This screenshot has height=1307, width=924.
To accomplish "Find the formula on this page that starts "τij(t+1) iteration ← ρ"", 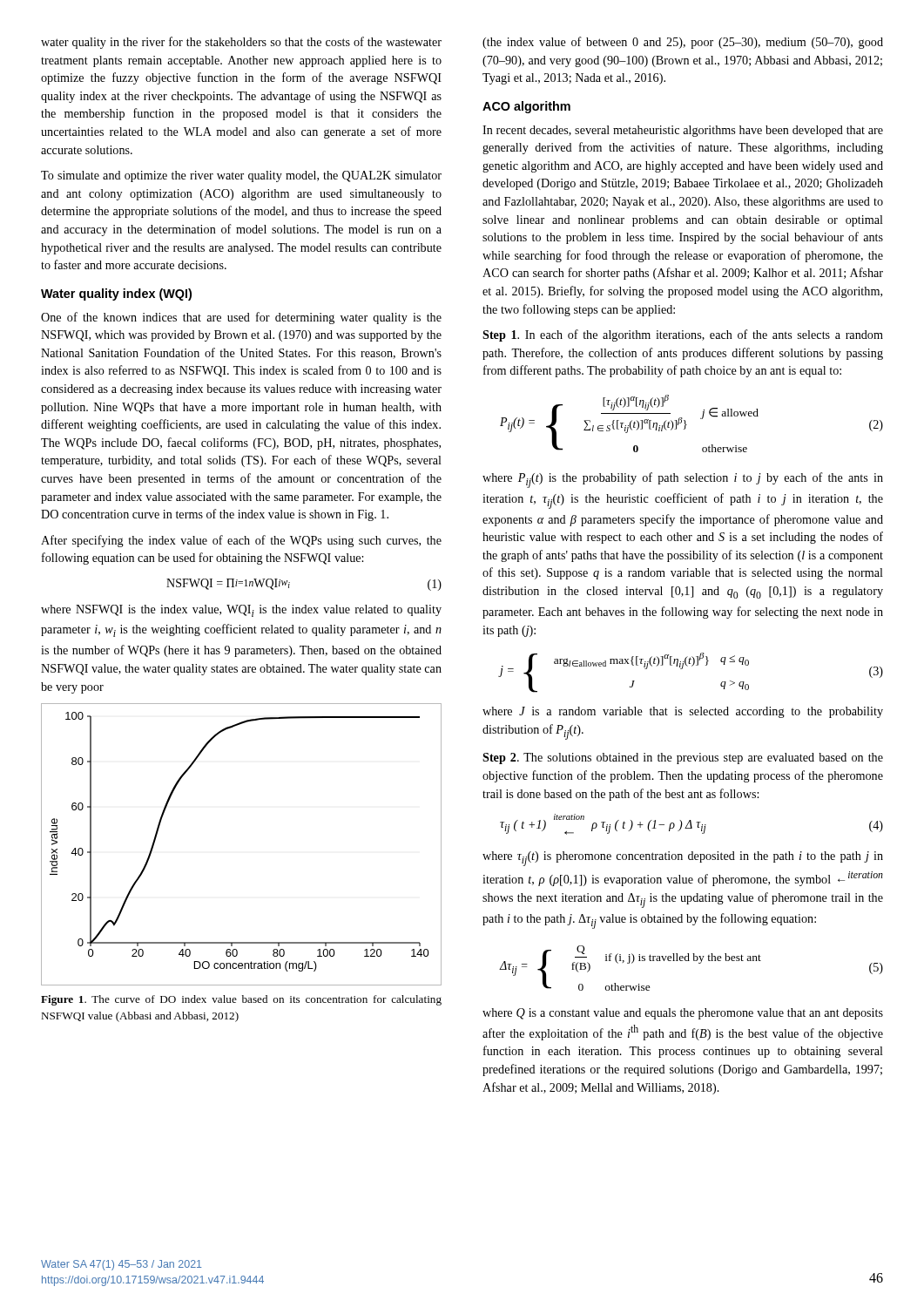I will coord(691,826).
